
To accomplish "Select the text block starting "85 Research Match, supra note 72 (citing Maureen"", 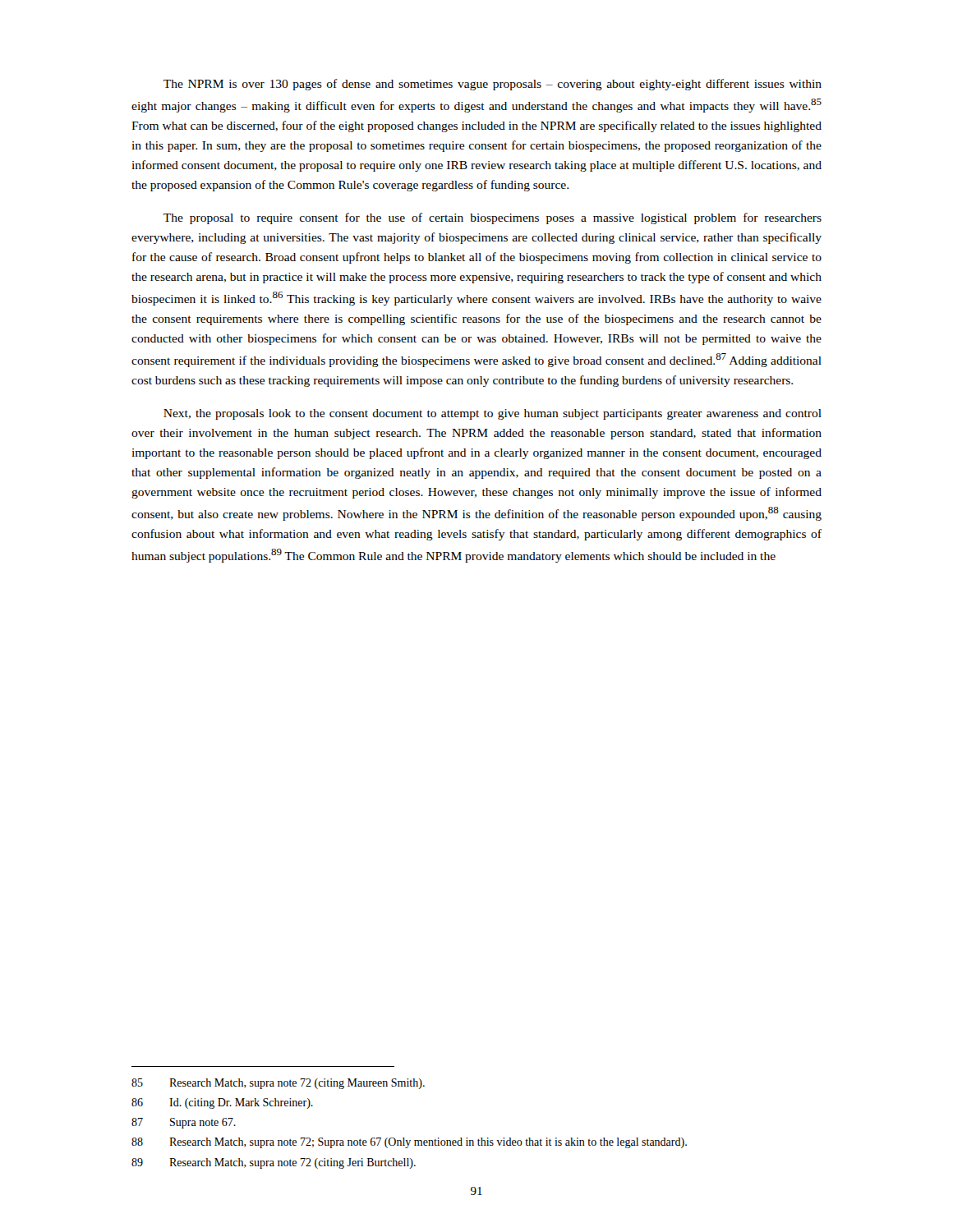I will click(x=278, y=1084).
